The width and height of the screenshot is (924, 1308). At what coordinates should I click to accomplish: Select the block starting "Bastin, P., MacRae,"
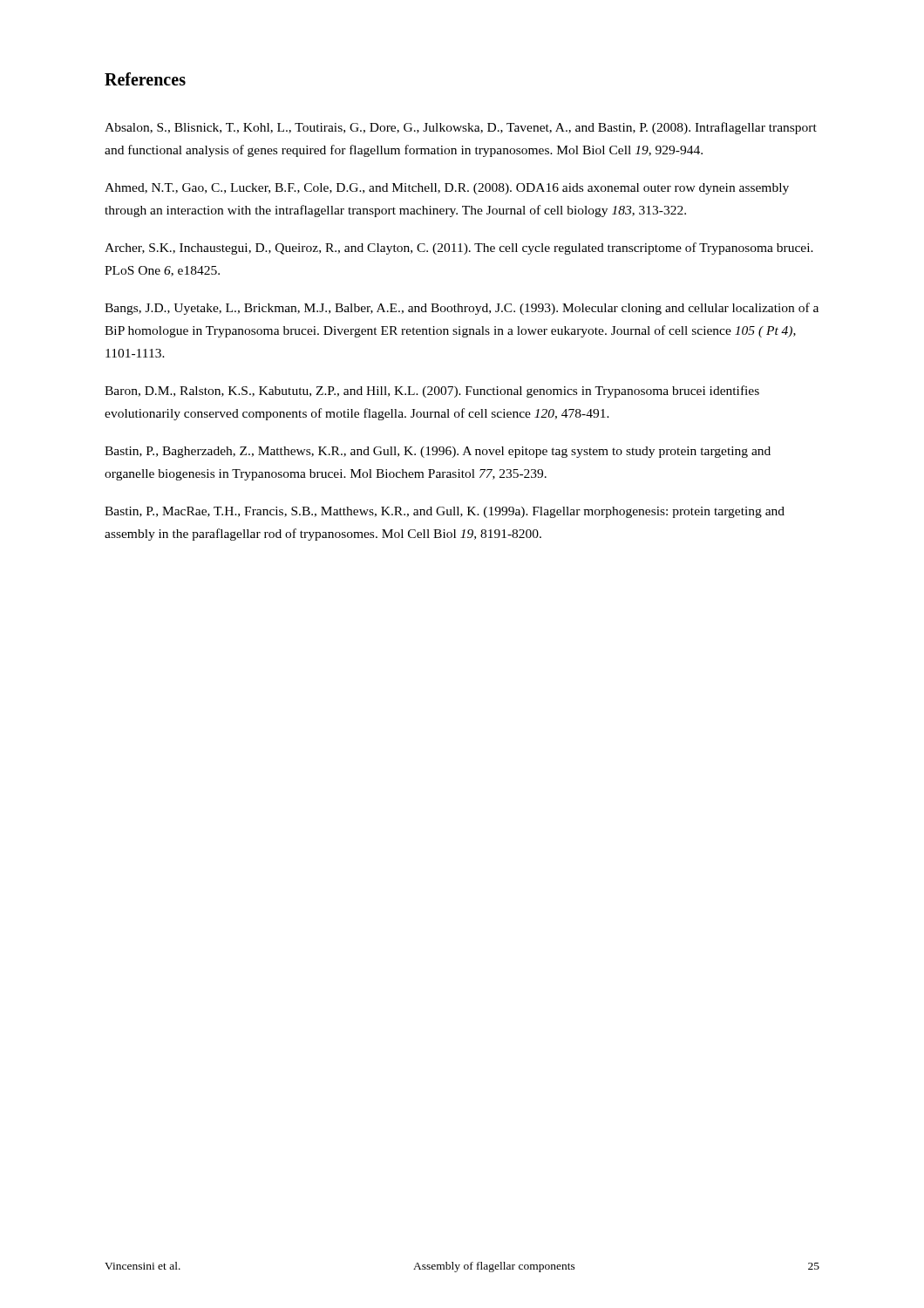pyautogui.click(x=445, y=522)
